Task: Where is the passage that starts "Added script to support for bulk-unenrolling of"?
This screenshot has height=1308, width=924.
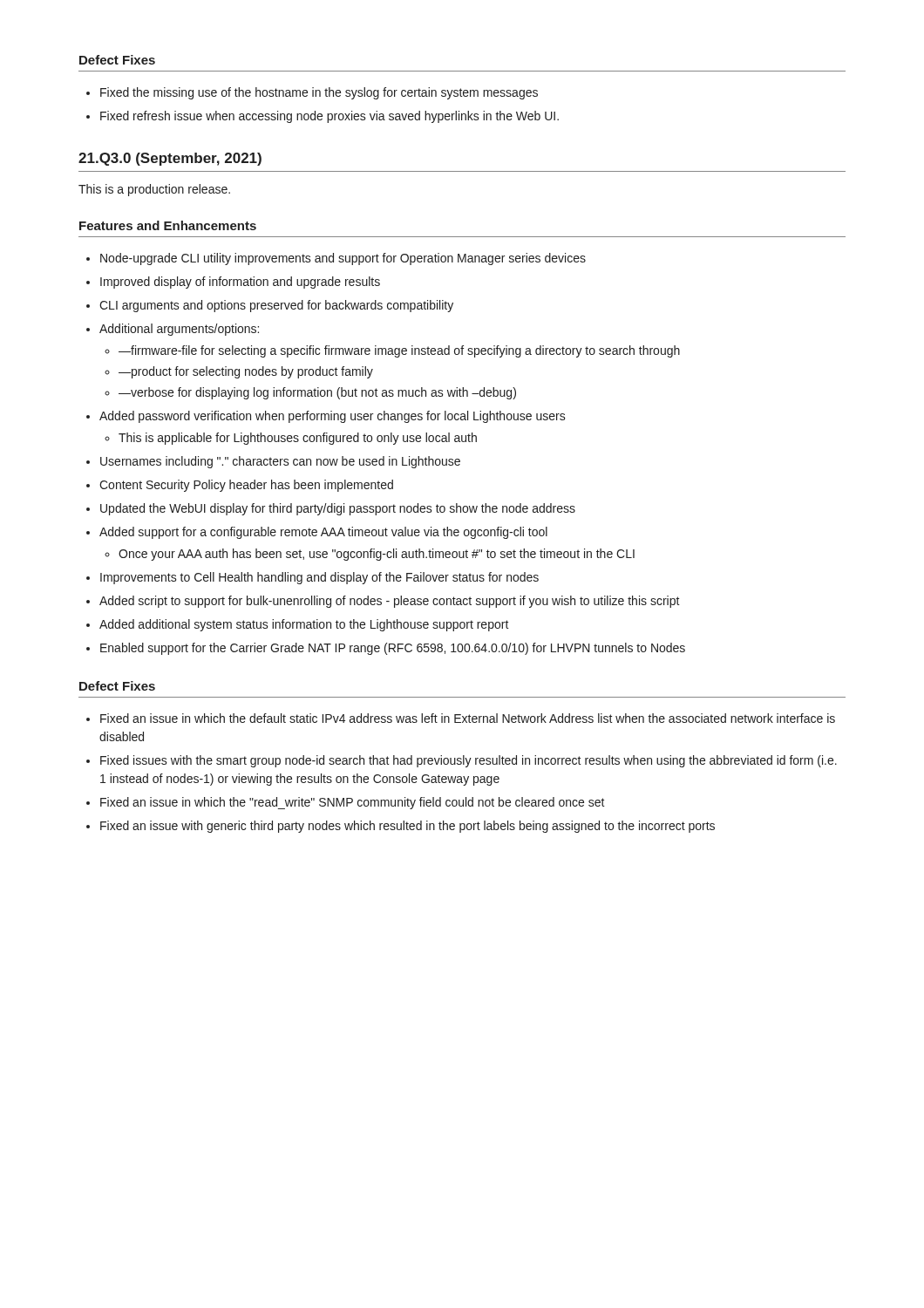Action: click(389, 601)
